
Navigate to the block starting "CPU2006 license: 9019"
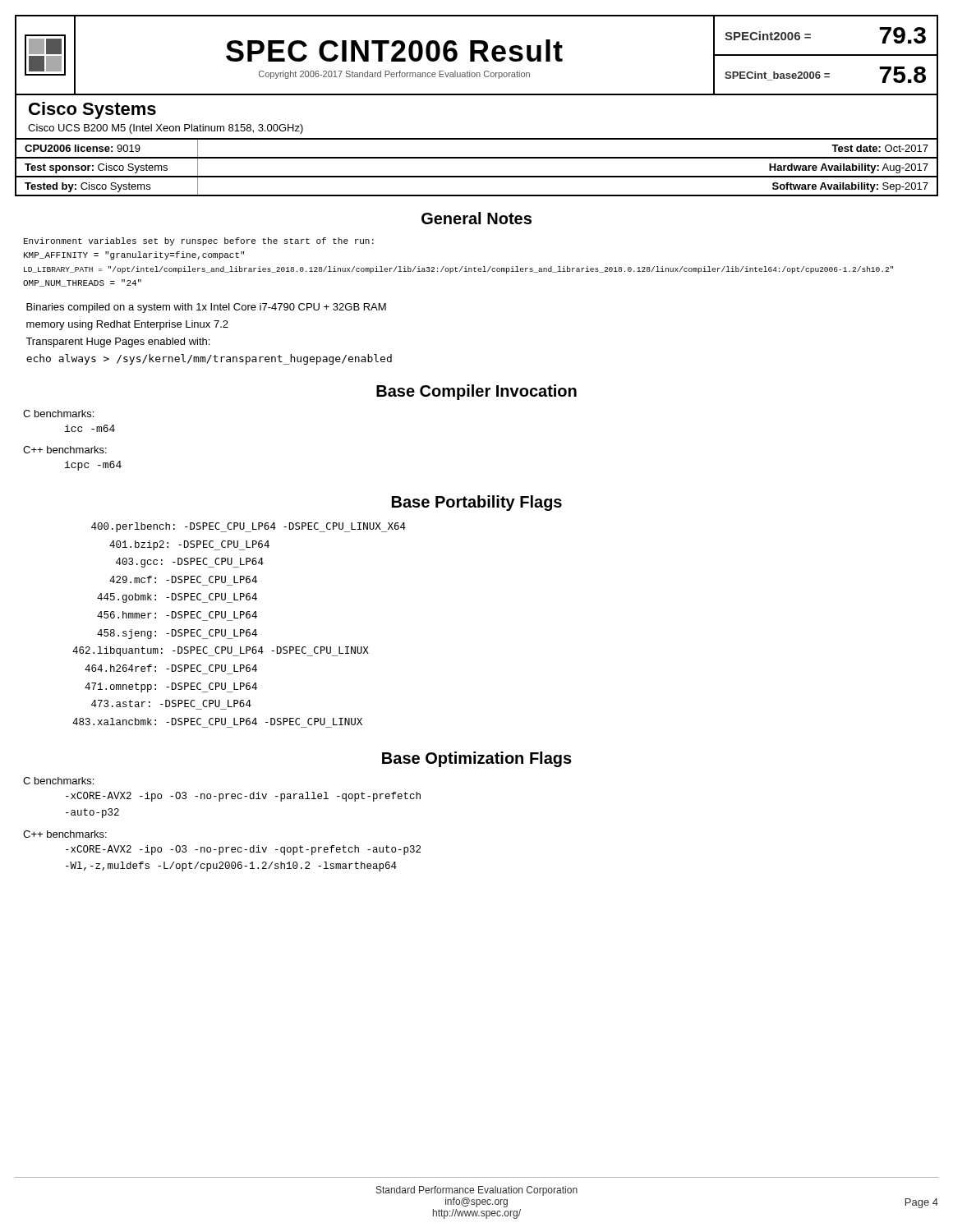[x=83, y=148]
